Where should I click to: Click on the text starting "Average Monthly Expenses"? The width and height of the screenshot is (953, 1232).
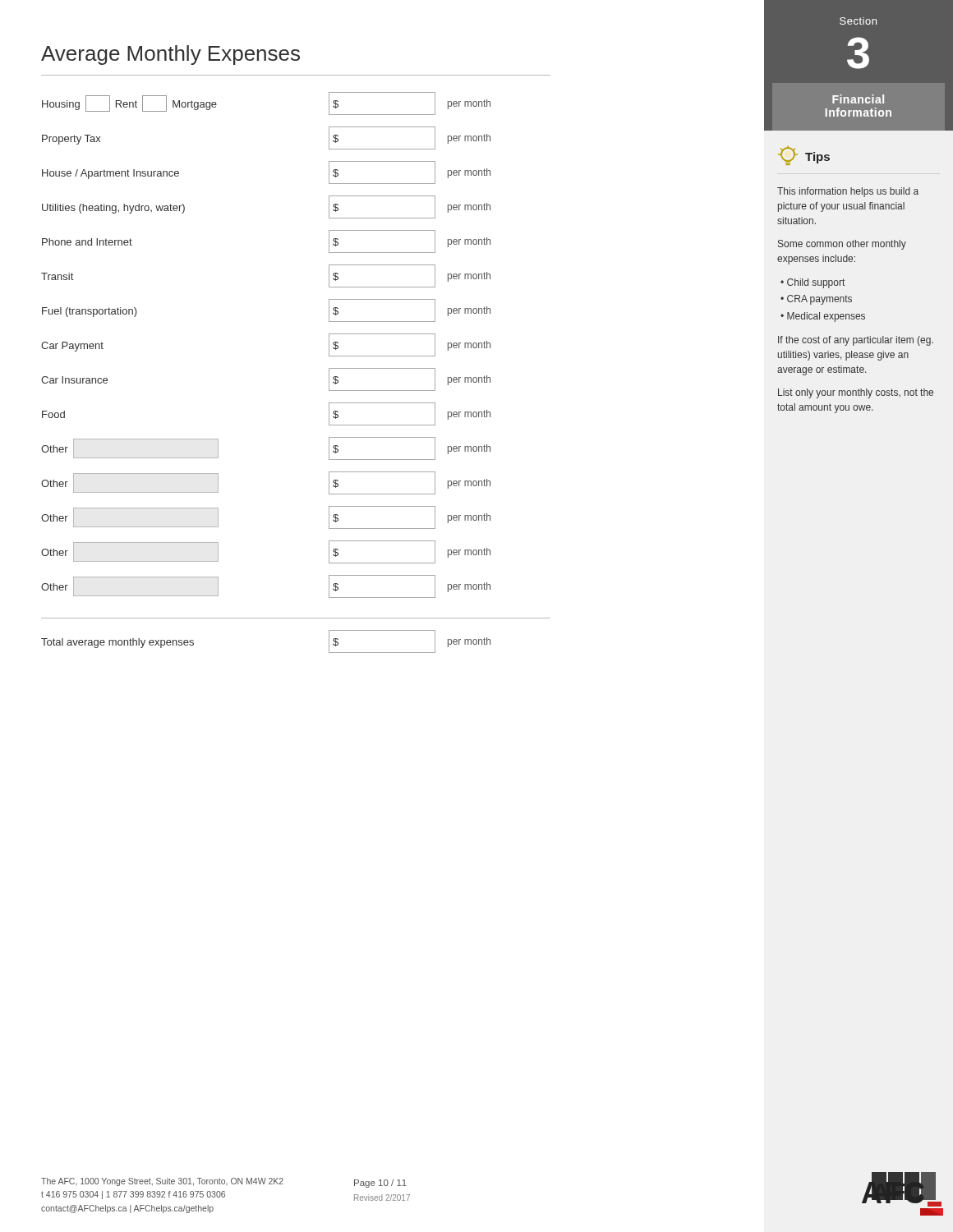(171, 53)
